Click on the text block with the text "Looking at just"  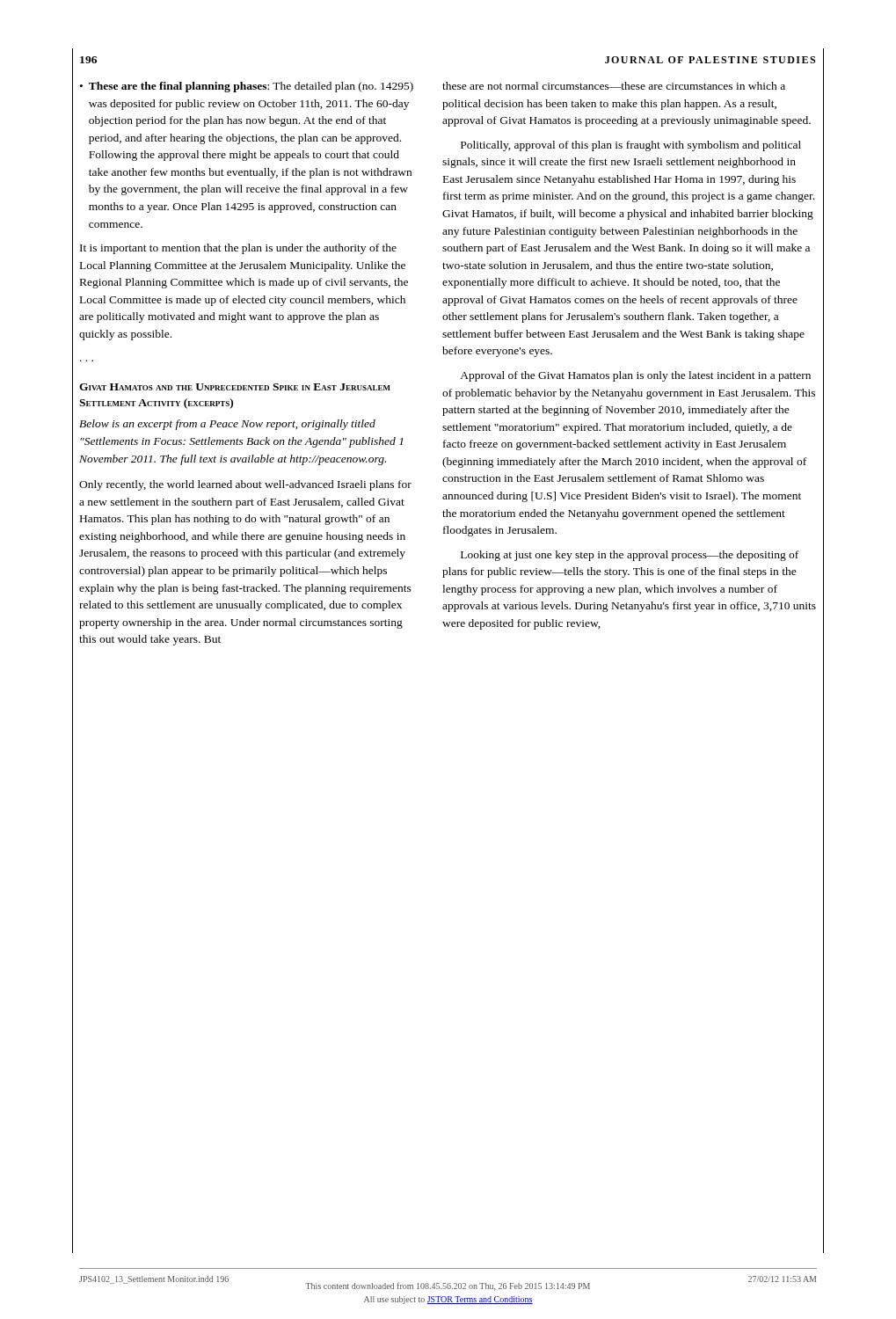pyautogui.click(x=630, y=589)
